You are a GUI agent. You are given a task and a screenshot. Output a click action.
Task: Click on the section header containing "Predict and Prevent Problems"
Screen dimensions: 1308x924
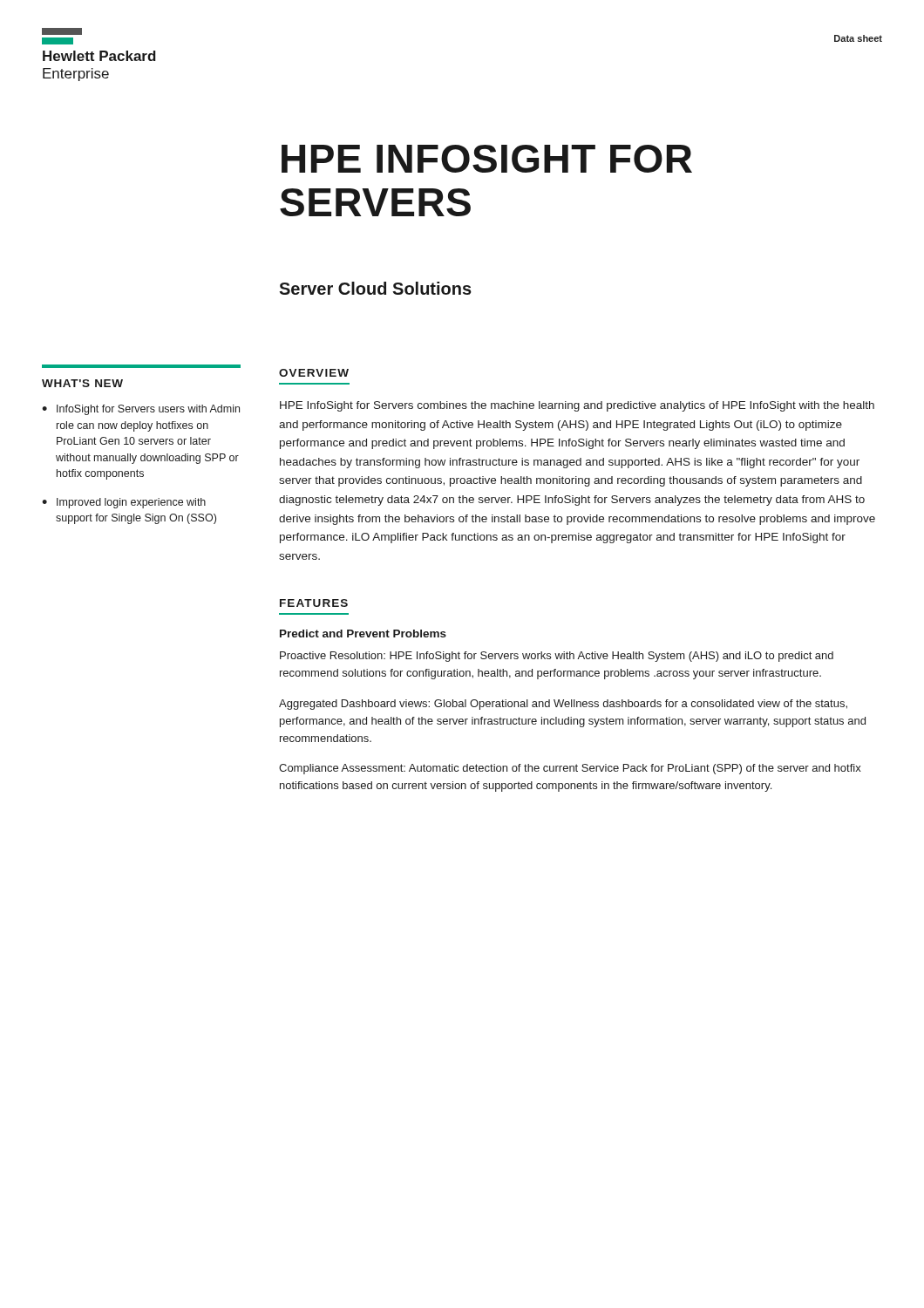pyautogui.click(x=363, y=634)
